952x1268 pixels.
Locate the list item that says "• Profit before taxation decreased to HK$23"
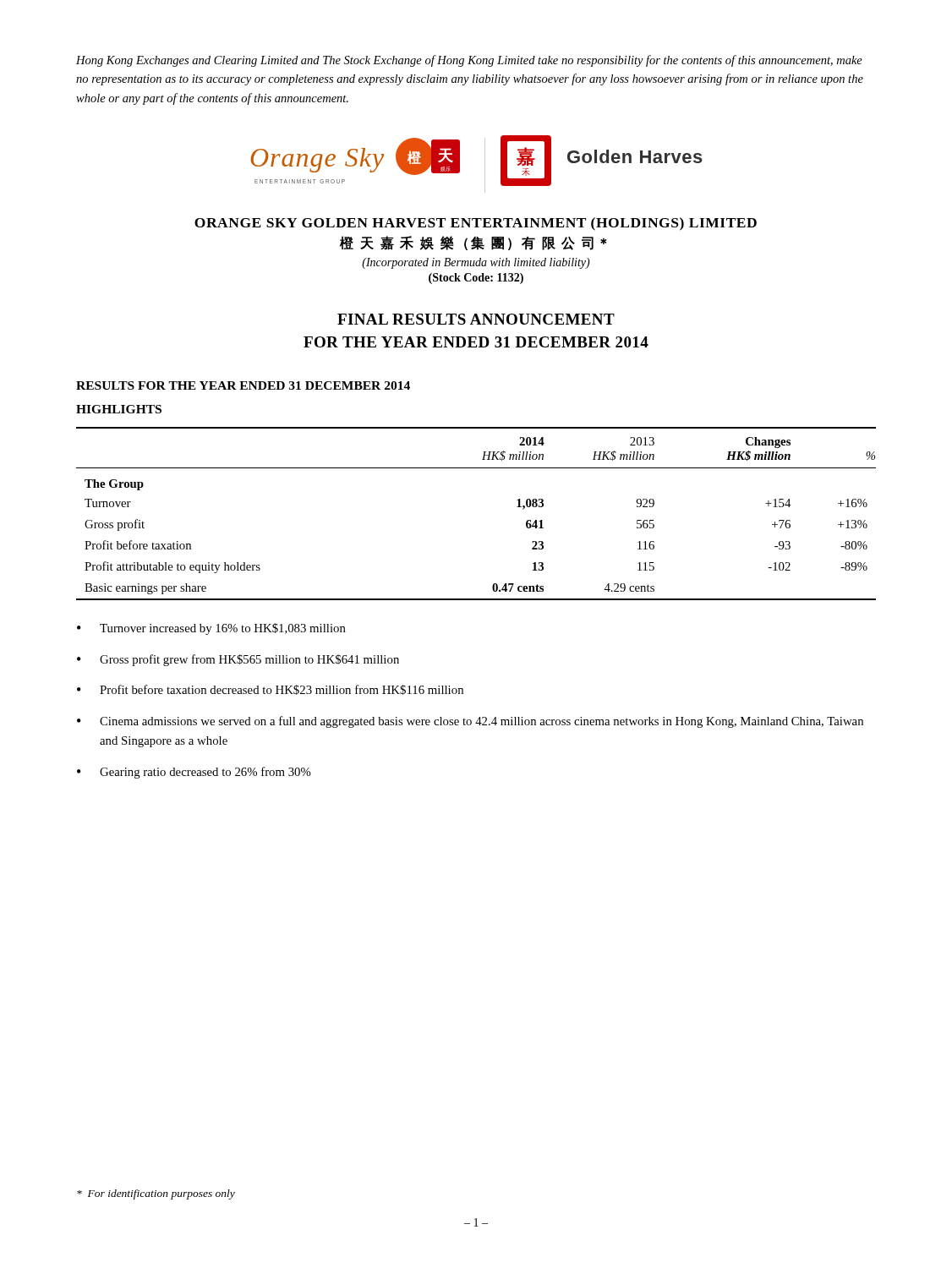(270, 690)
